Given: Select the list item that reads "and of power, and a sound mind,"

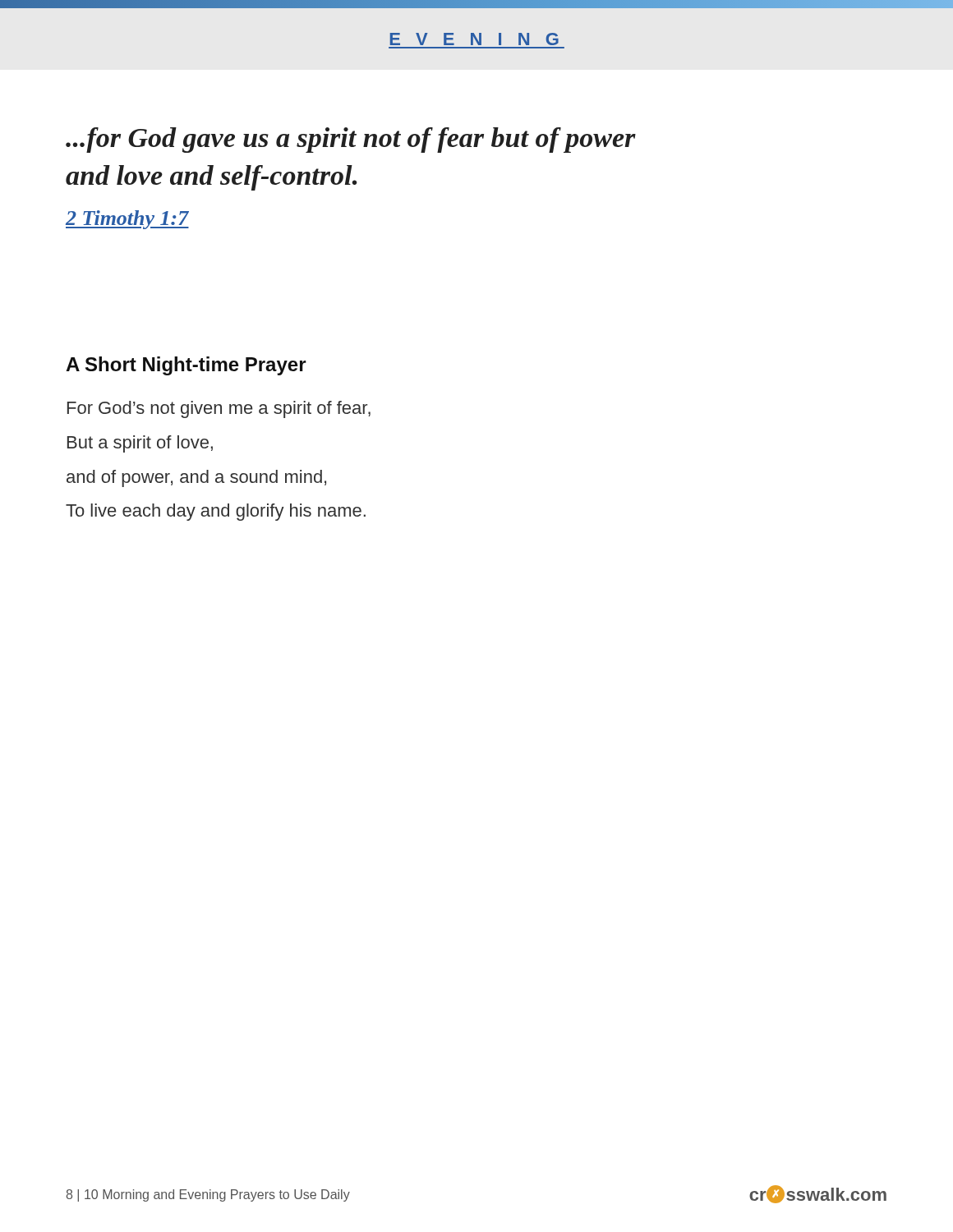Looking at the screenshot, I should coord(197,476).
